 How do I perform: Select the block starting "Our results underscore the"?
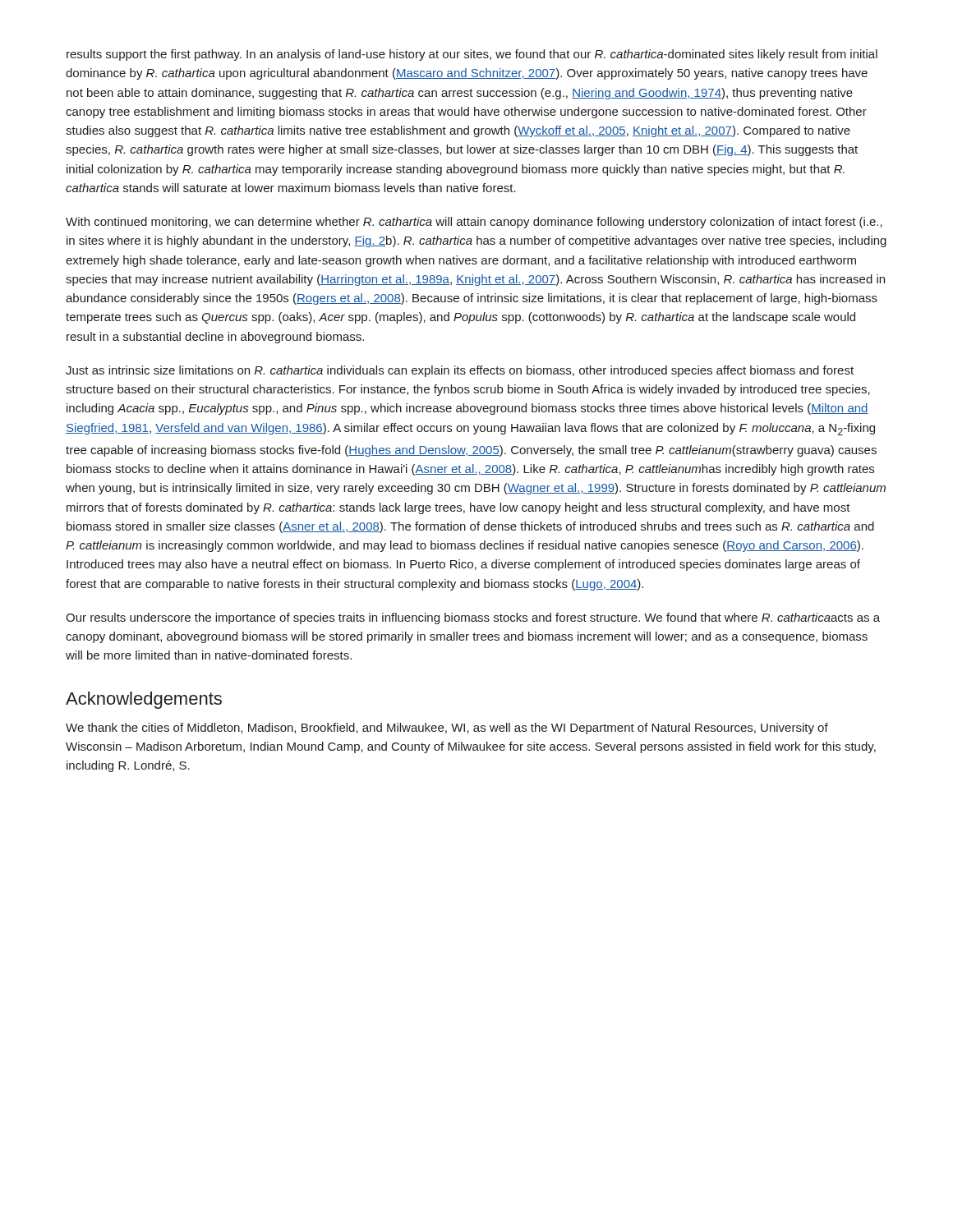tap(473, 636)
